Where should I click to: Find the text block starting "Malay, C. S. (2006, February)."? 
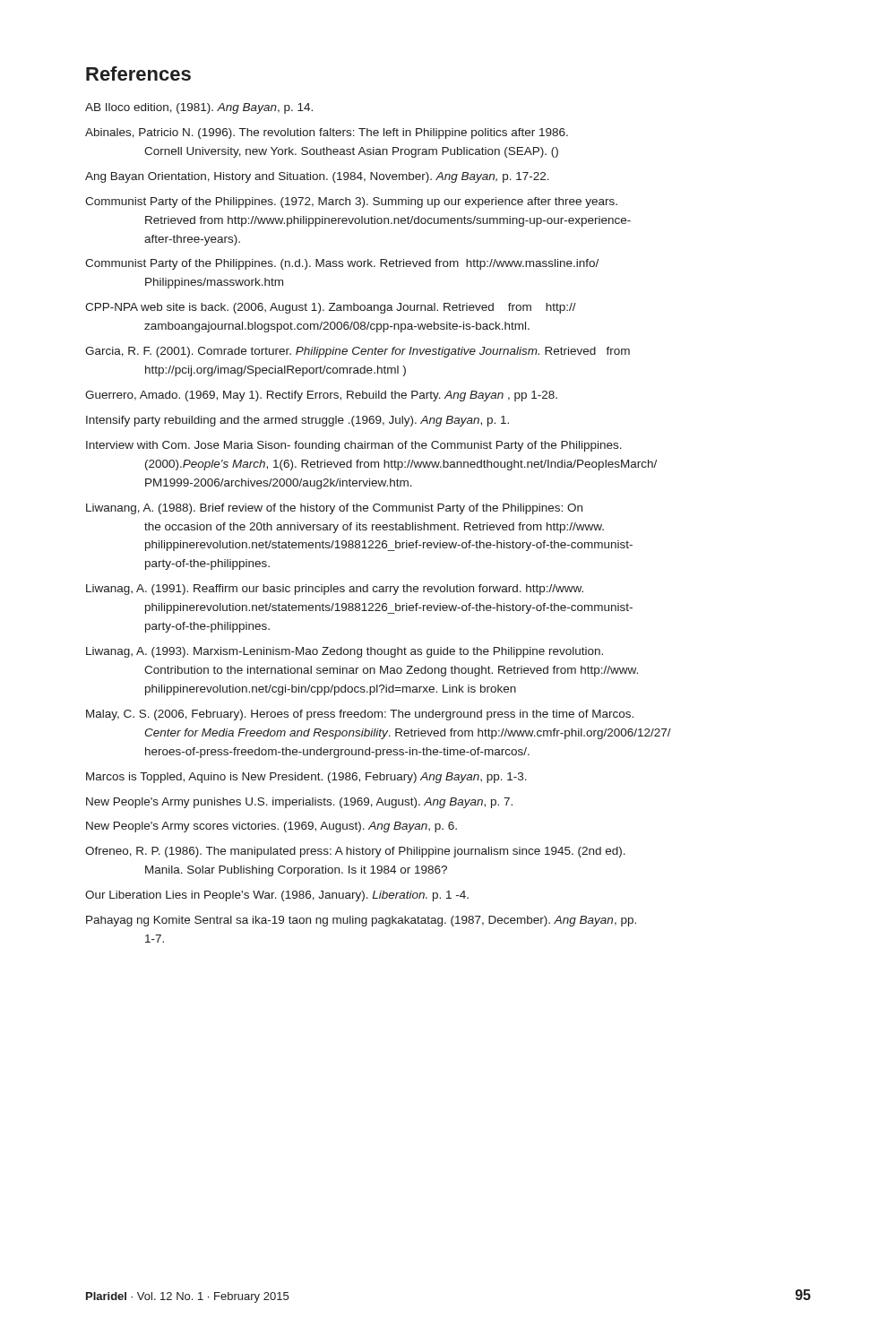[378, 732]
